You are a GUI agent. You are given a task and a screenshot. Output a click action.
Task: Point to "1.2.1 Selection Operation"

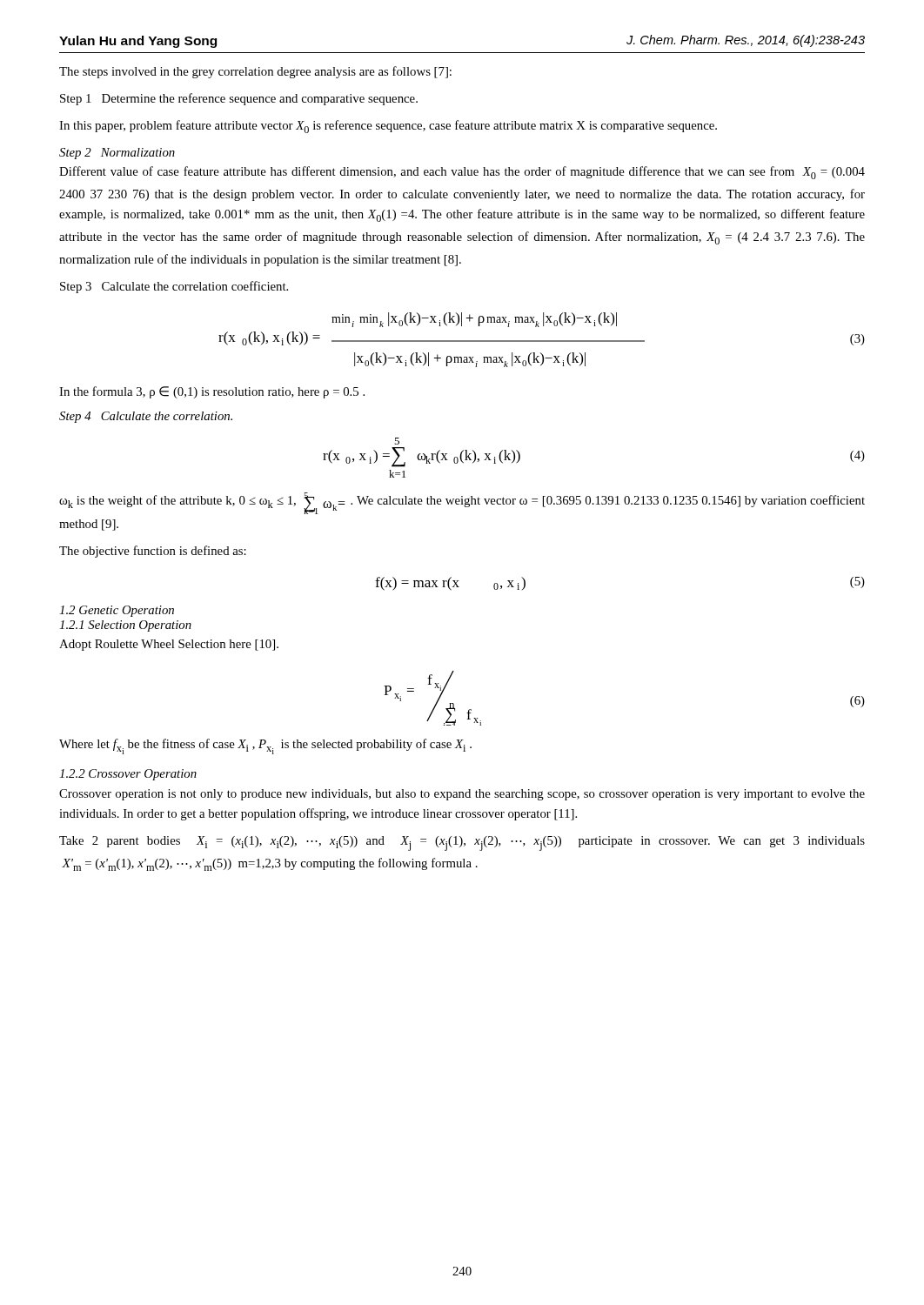click(x=125, y=624)
